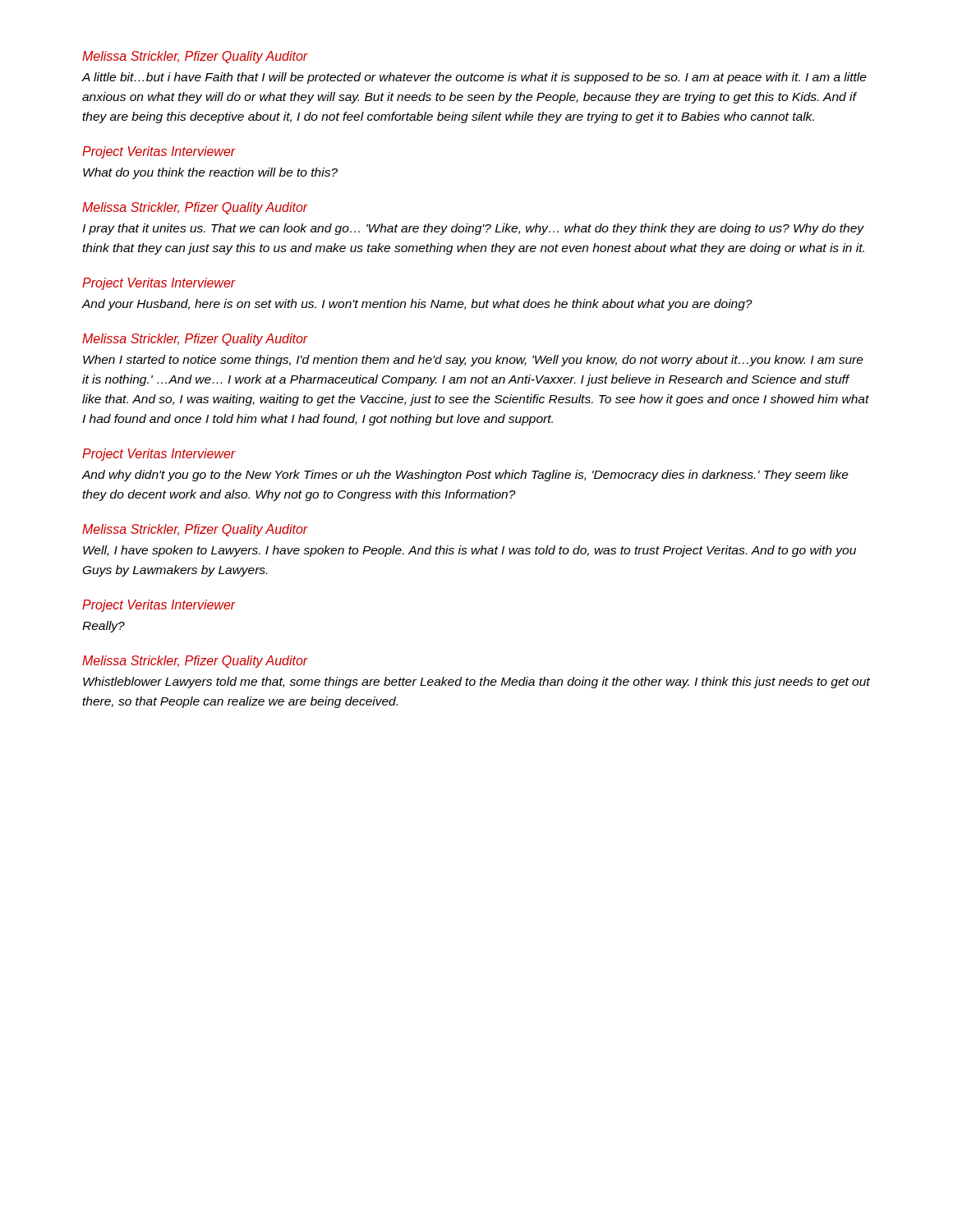Select the region starting "I pray that it unites us."

[476, 238]
